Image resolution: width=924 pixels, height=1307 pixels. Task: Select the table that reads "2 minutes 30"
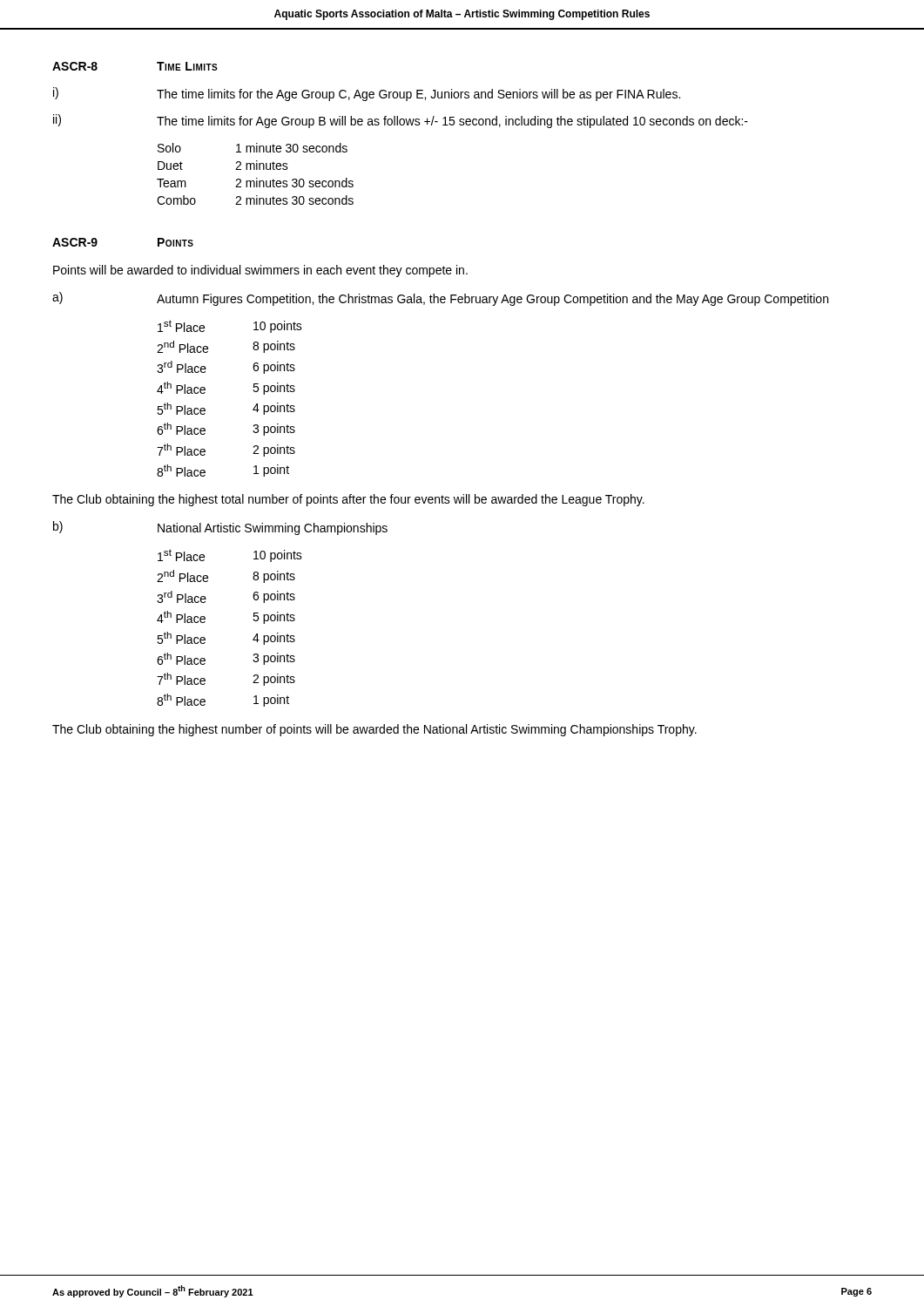point(514,174)
